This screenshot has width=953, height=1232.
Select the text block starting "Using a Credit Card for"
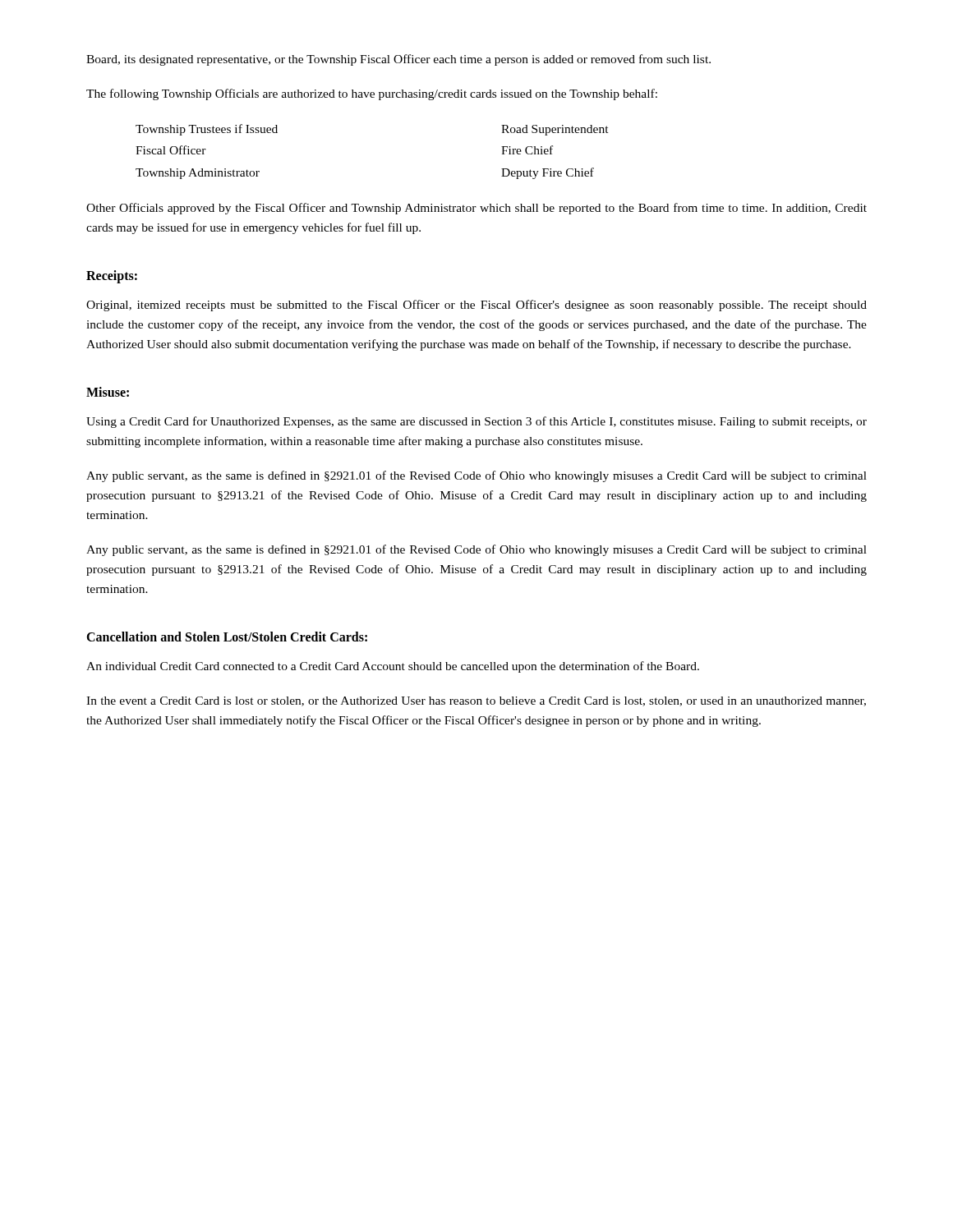click(x=476, y=431)
